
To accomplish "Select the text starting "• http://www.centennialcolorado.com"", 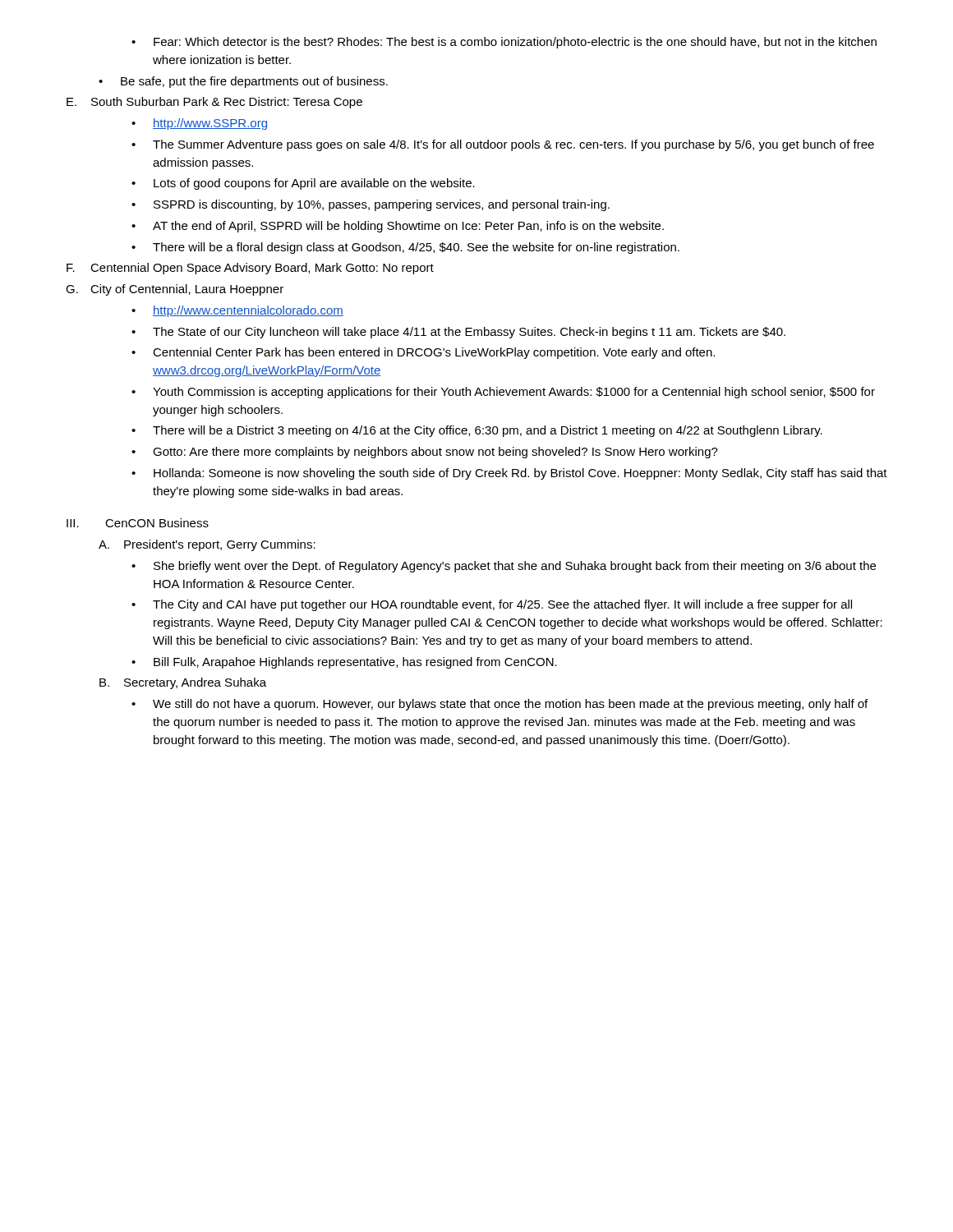I will click(237, 311).
